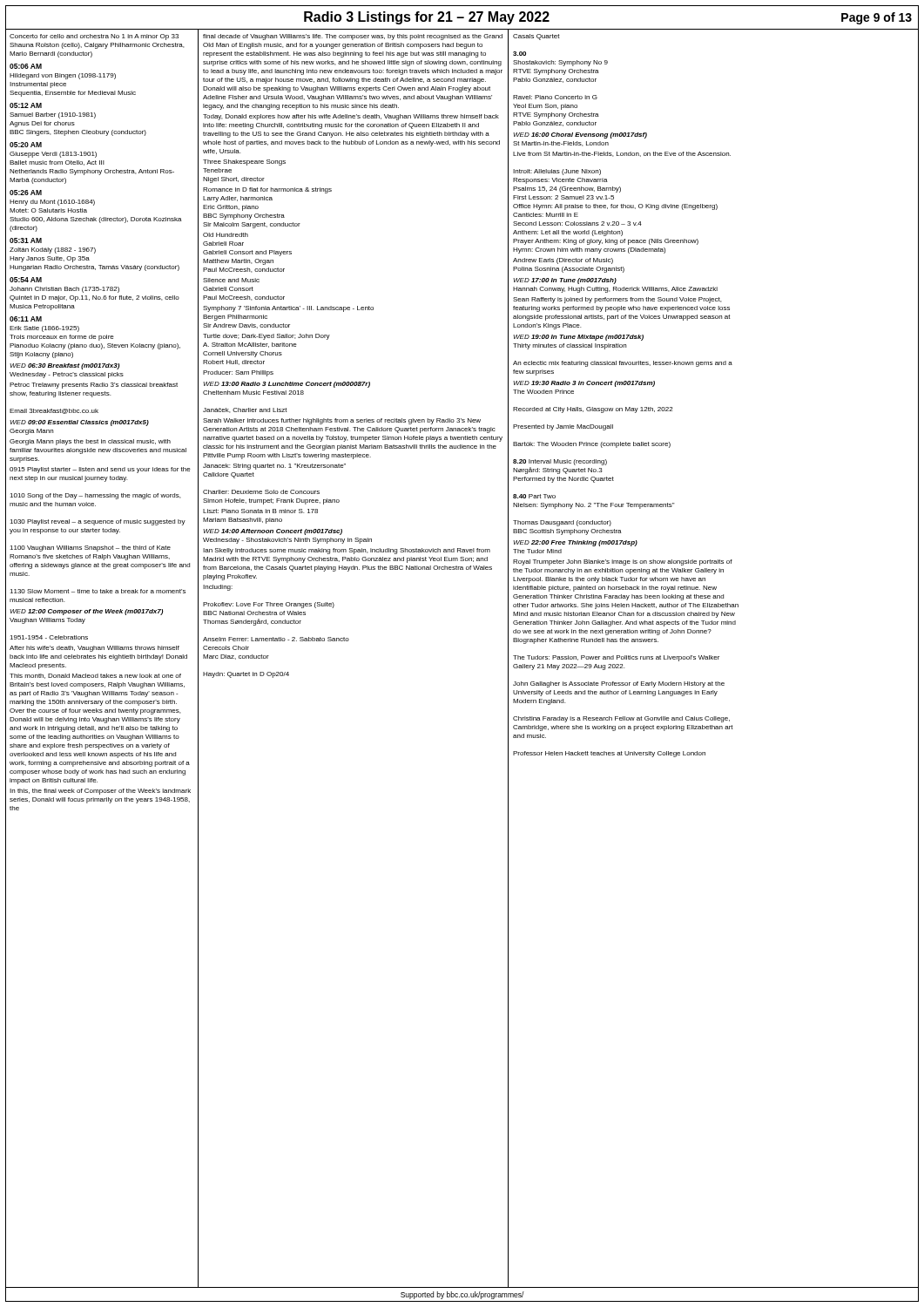This screenshot has width=924, height=1307.
Task: Locate the text "Producer: Sam Phillips"
Action: [353, 373]
